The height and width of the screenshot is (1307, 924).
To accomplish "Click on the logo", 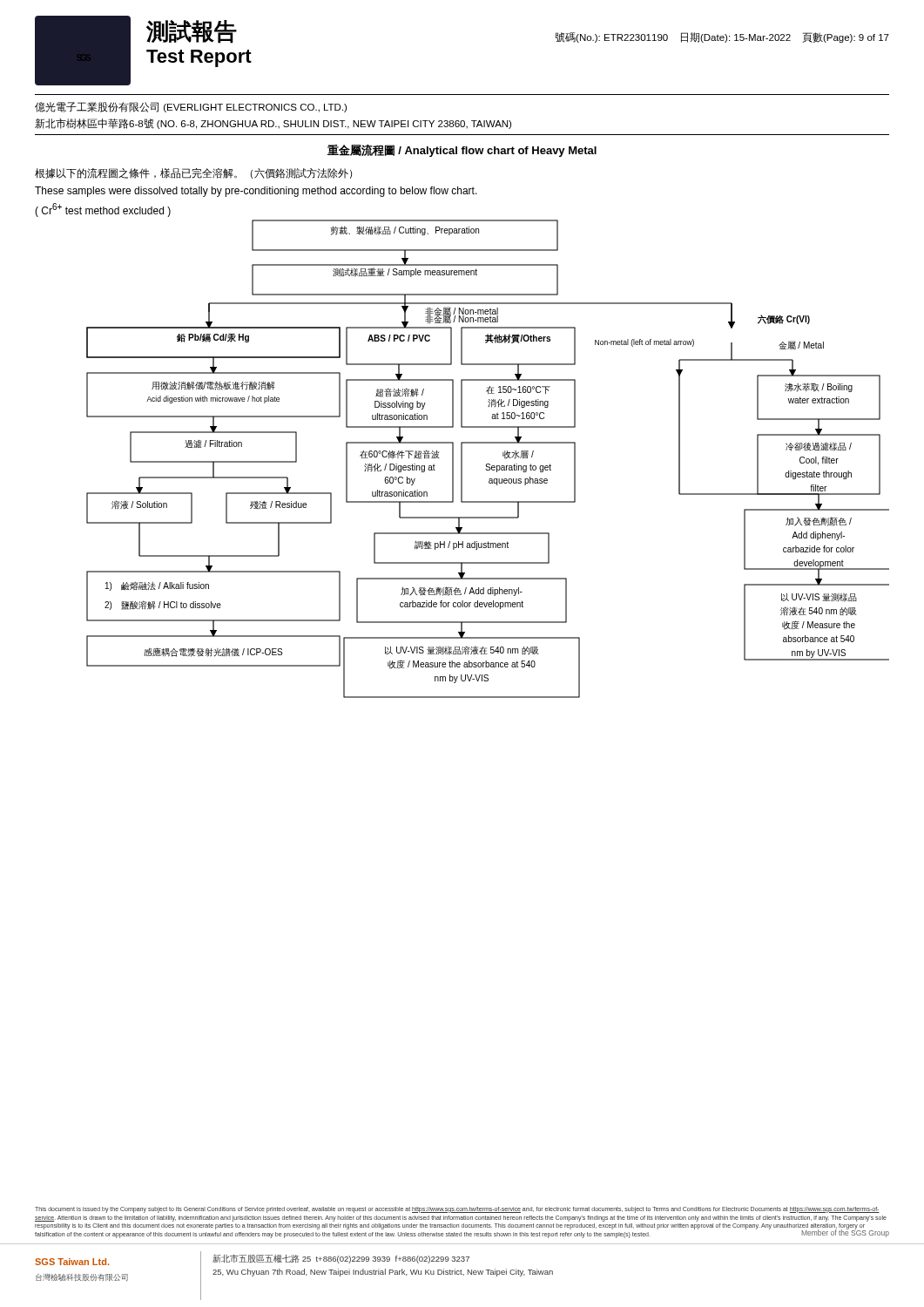I will coord(83,51).
